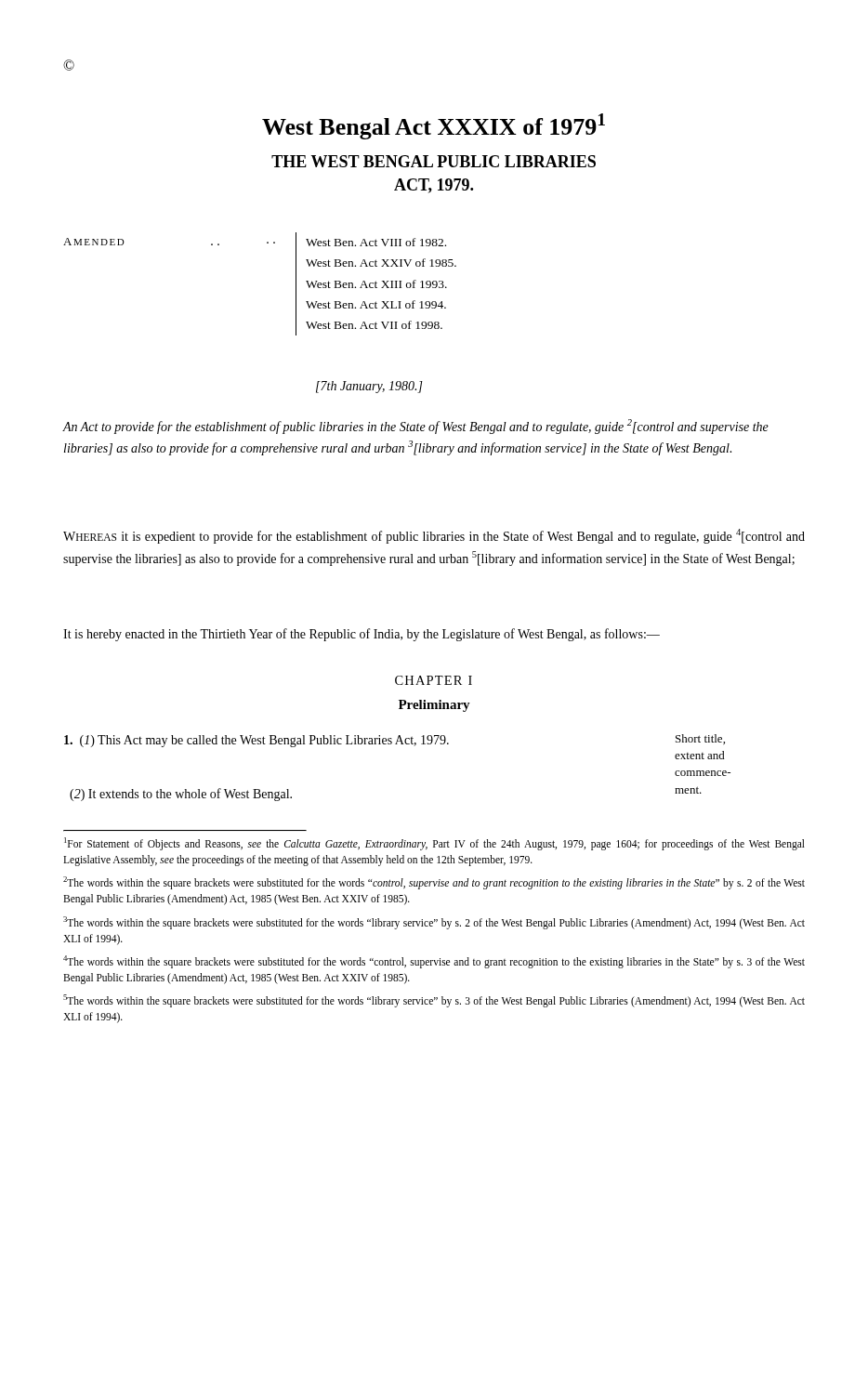Click the table
Viewport: 868px width, 1394px height.
click(376, 284)
